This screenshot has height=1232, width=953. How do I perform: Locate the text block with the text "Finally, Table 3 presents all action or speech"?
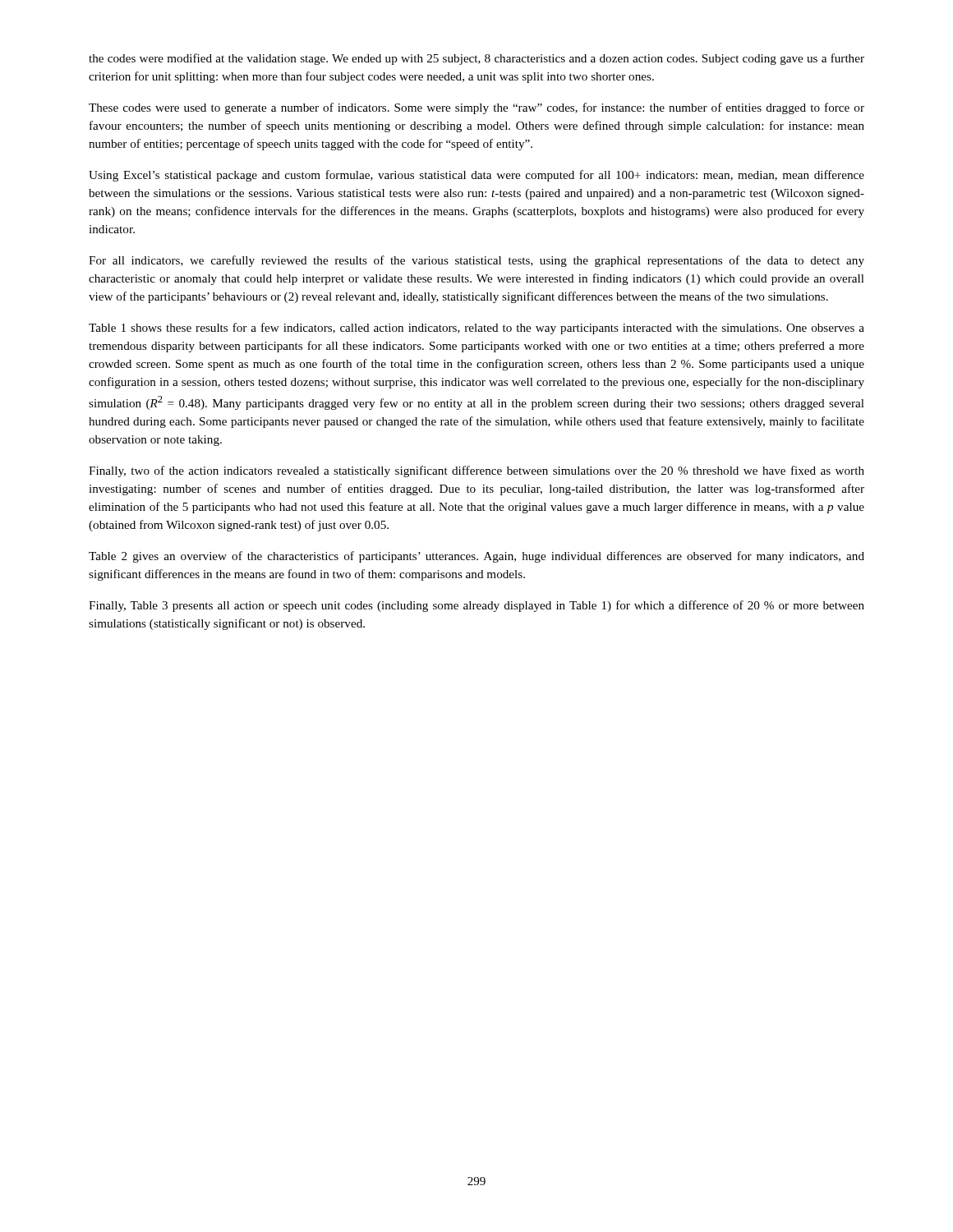tap(476, 614)
